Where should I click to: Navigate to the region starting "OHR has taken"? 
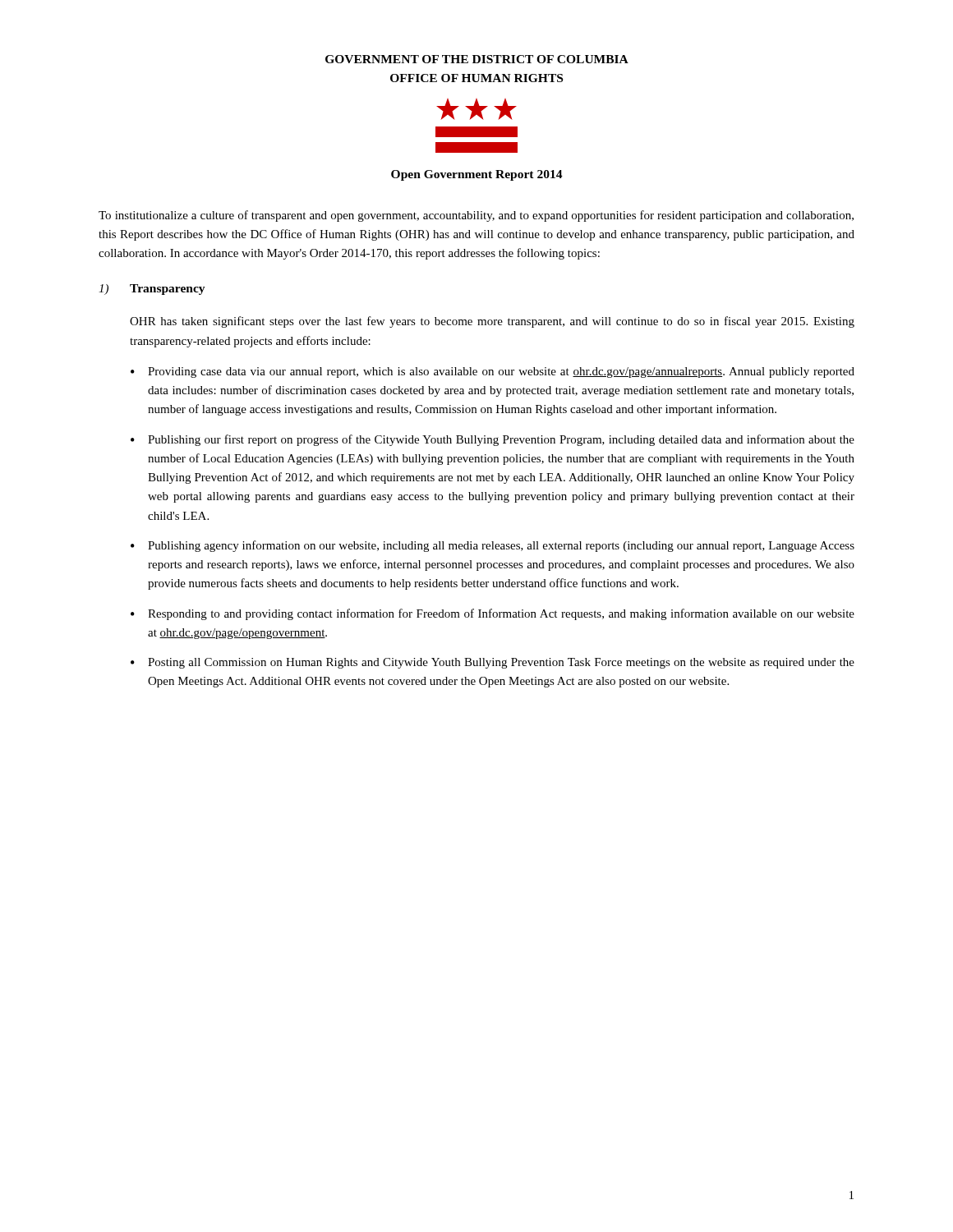492,331
